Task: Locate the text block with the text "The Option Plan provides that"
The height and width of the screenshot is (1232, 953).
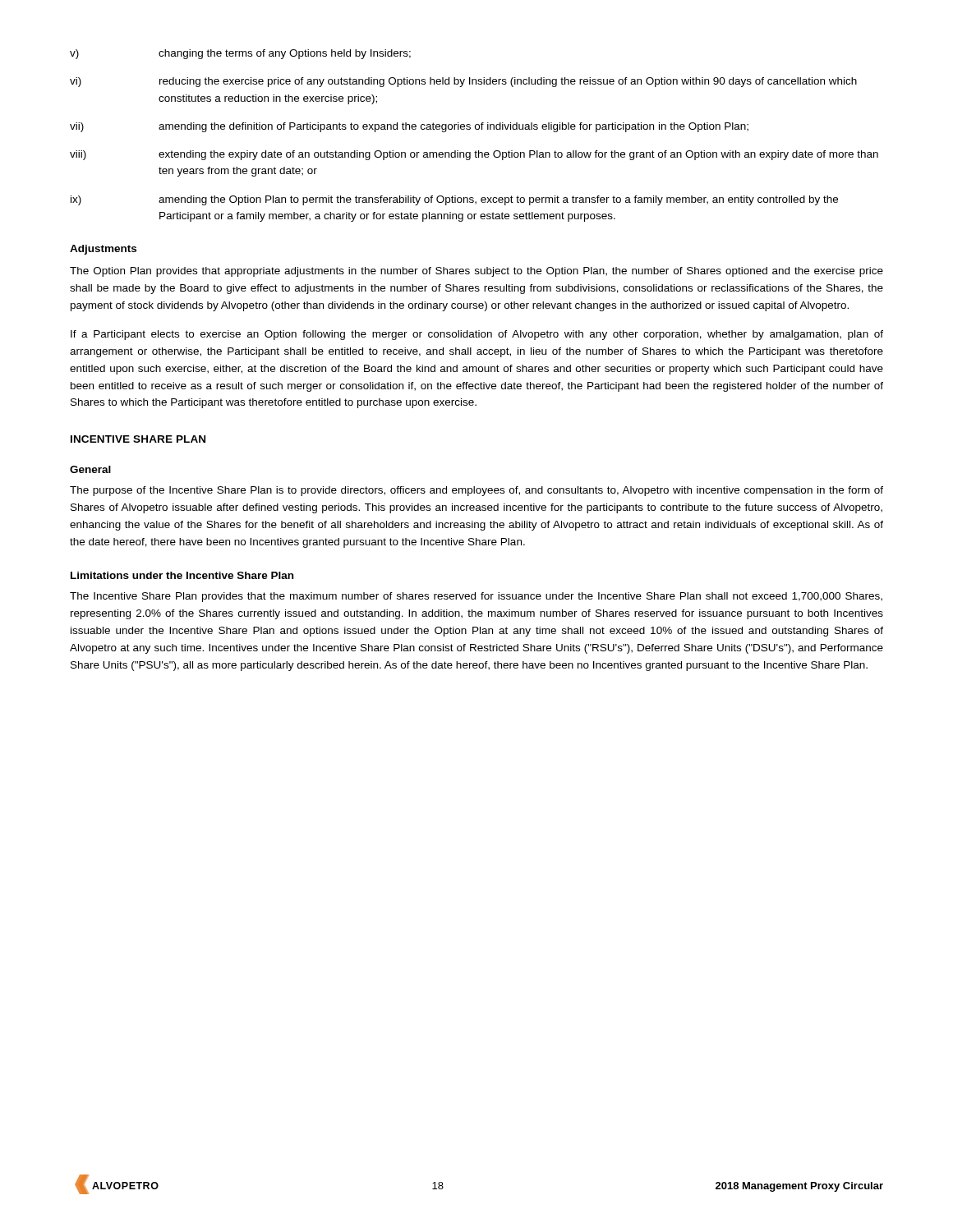Action: 476,288
